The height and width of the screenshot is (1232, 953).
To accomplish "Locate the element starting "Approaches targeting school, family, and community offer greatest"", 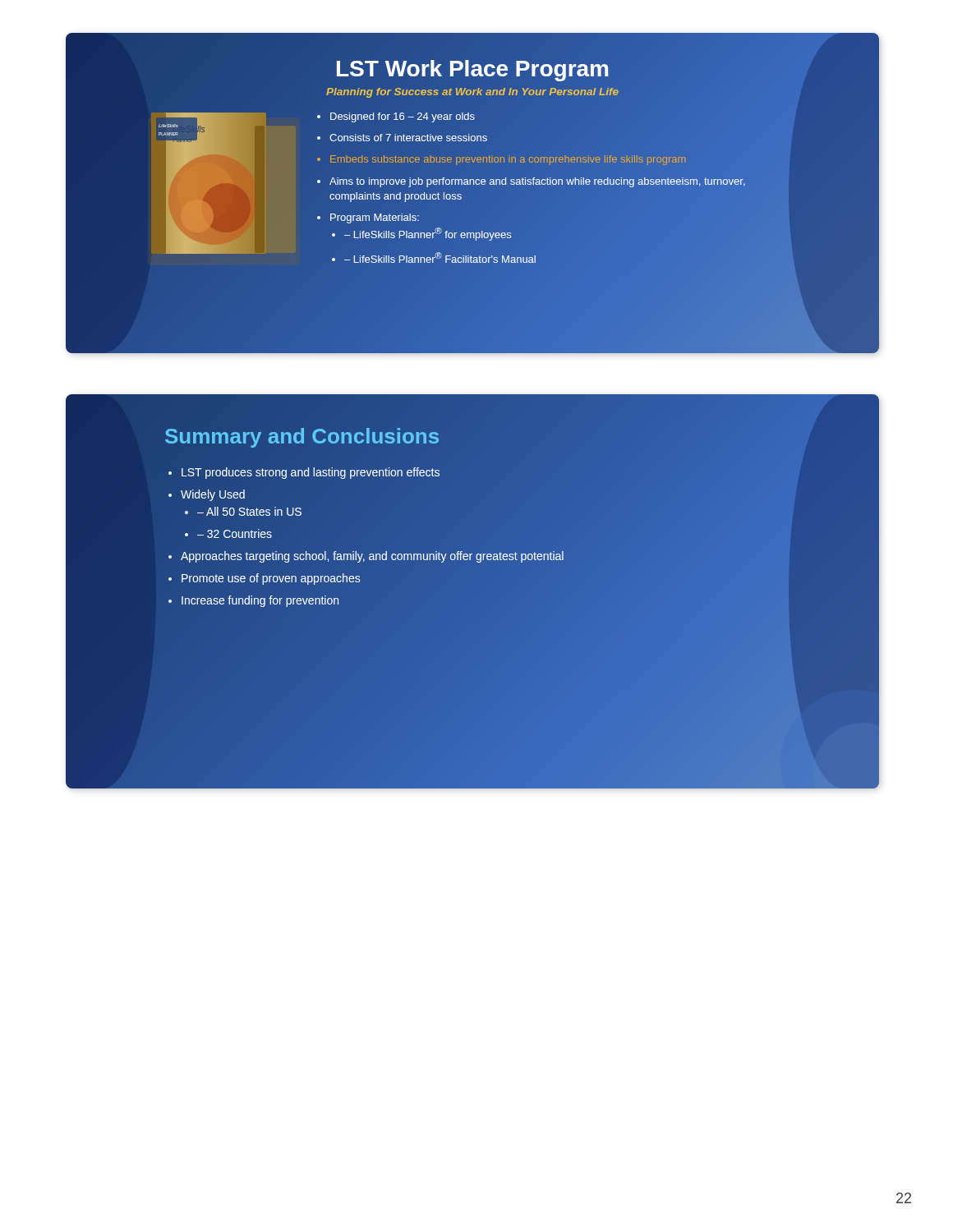I will [372, 556].
